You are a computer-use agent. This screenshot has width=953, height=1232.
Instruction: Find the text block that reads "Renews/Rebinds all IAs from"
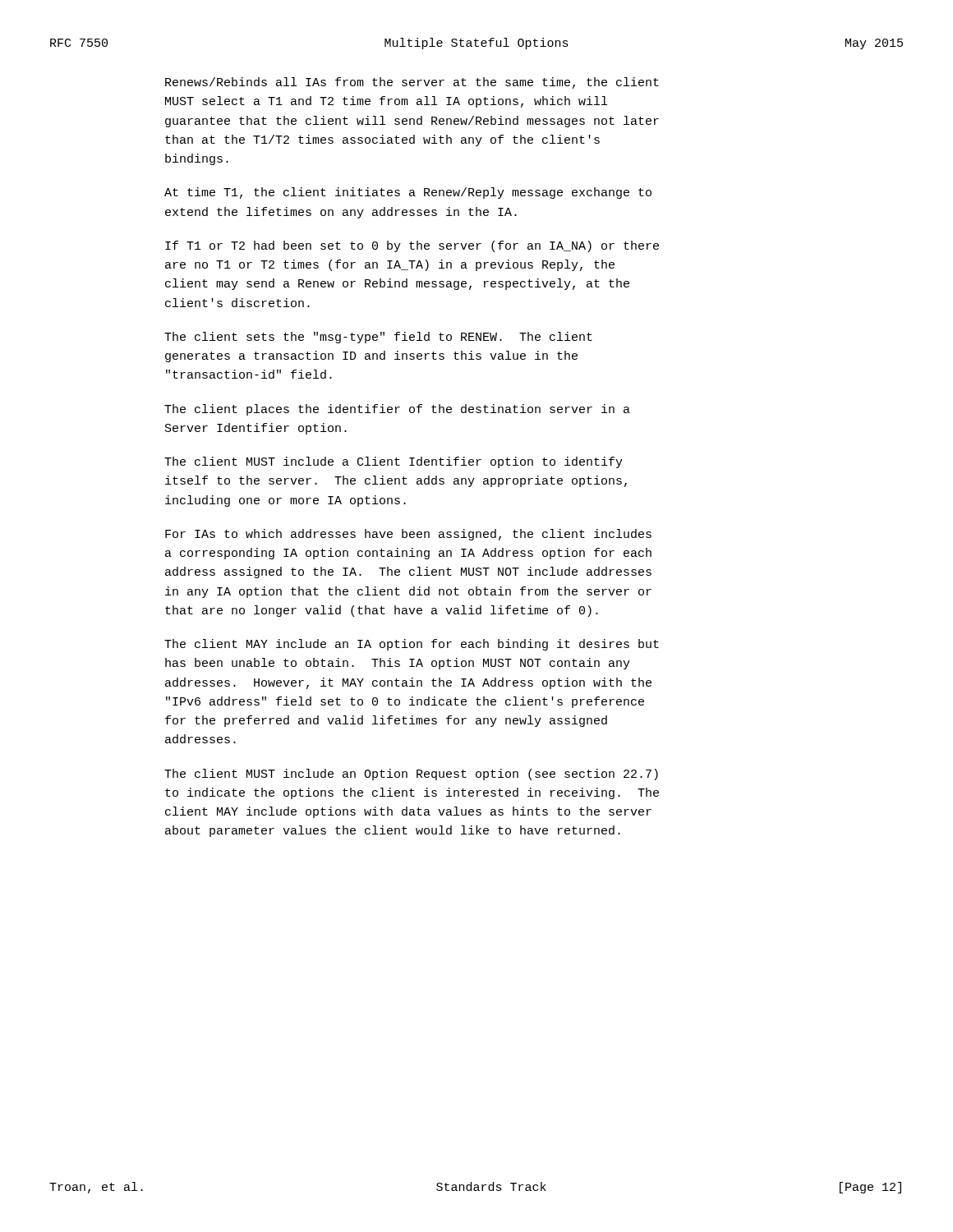pos(412,122)
